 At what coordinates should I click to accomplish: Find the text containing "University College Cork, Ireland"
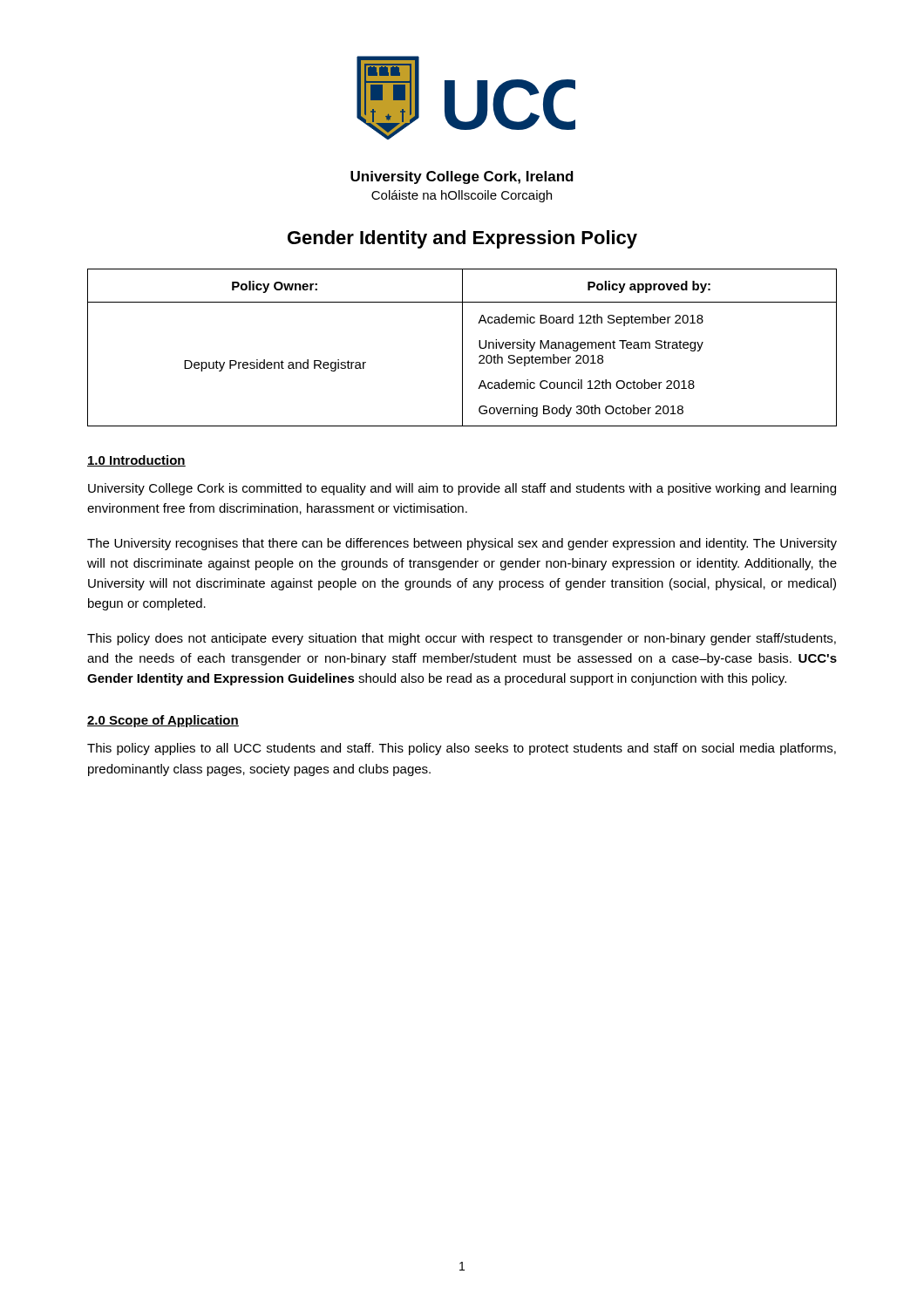[x=462, y=177]
